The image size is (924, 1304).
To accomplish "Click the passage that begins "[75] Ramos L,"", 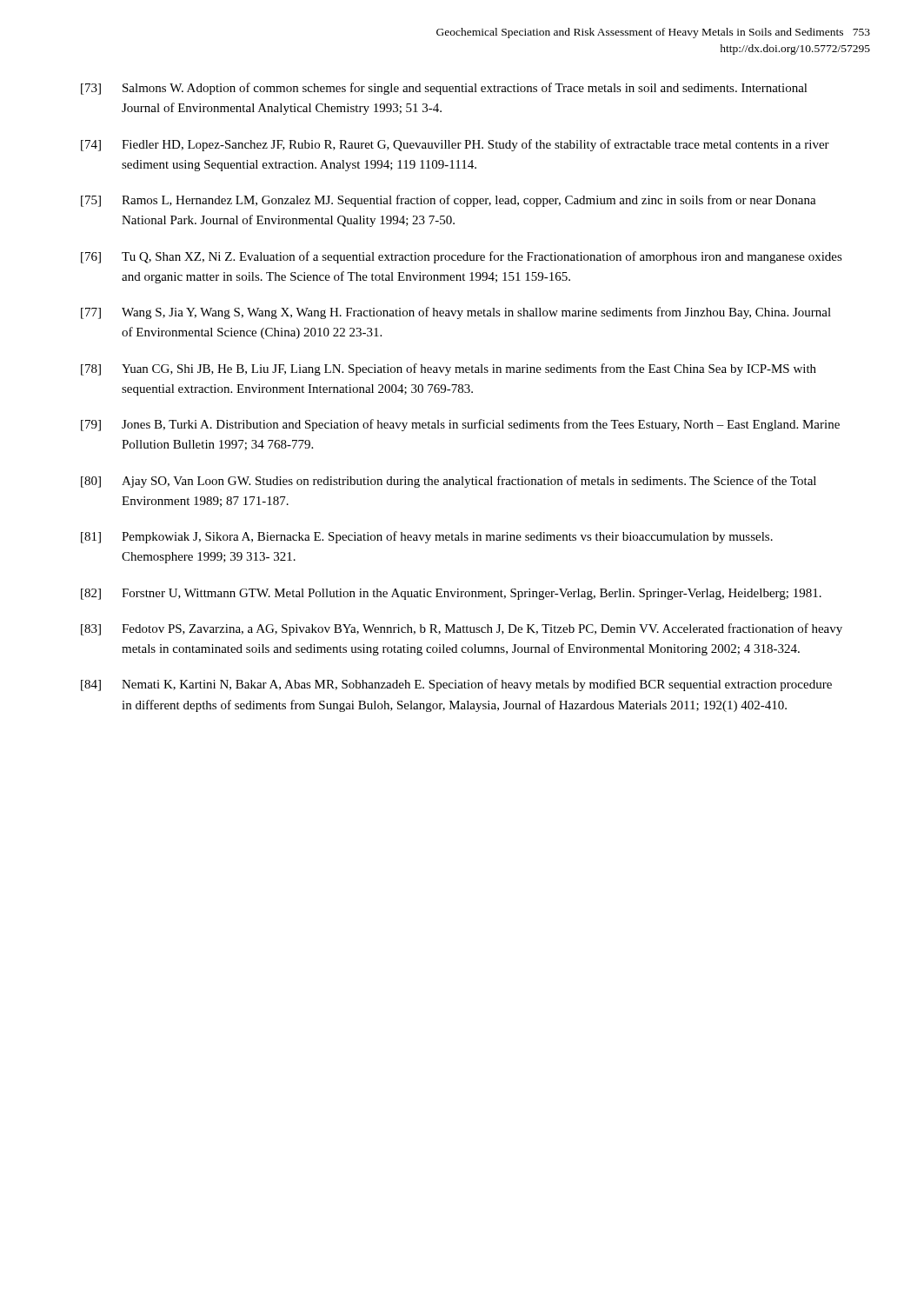I will [x=462, y=211].
